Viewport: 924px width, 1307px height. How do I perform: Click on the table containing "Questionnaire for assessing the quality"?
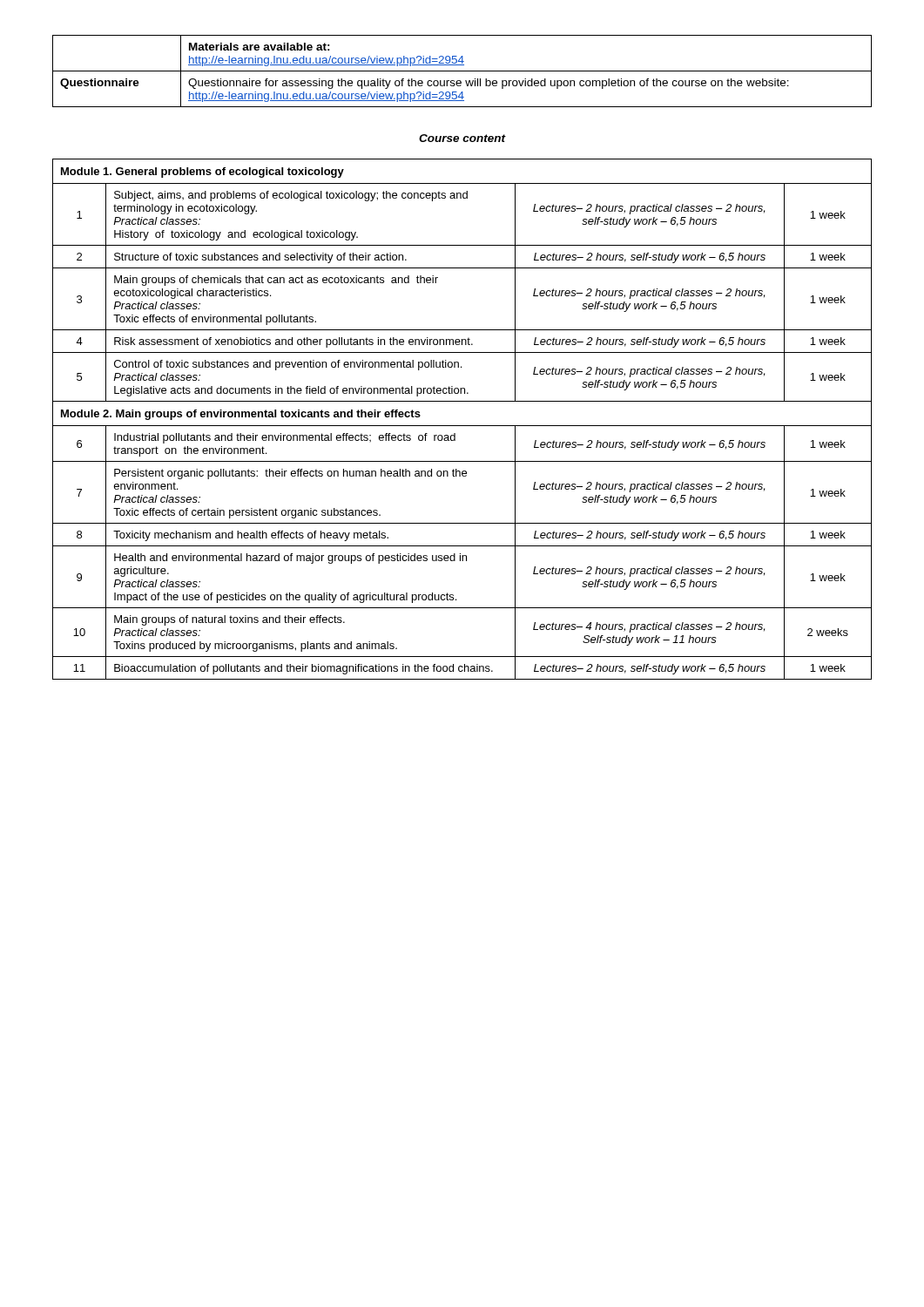coord(462,71)
